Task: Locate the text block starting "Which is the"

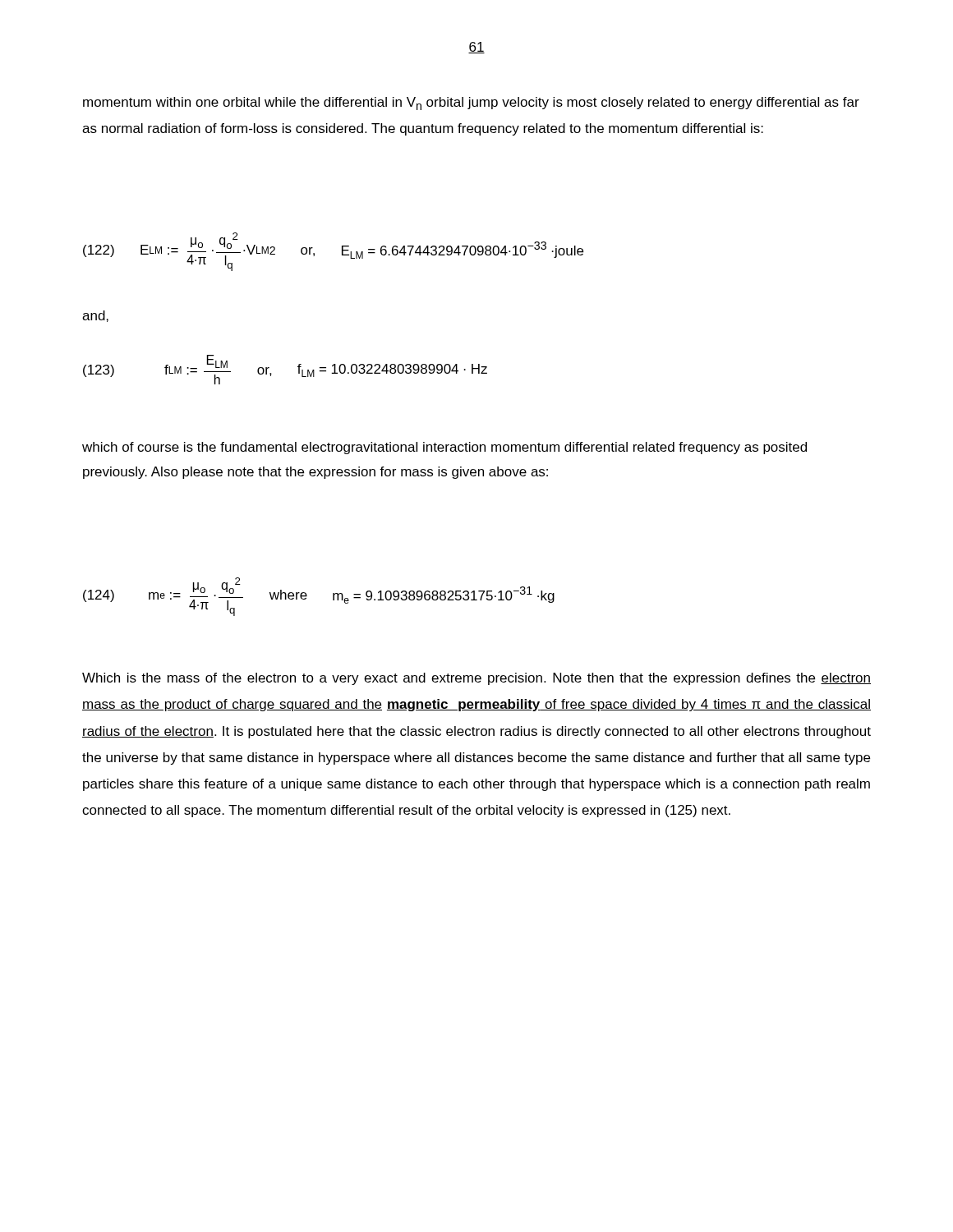Action: pyautogui.click(x=476, y=744)
